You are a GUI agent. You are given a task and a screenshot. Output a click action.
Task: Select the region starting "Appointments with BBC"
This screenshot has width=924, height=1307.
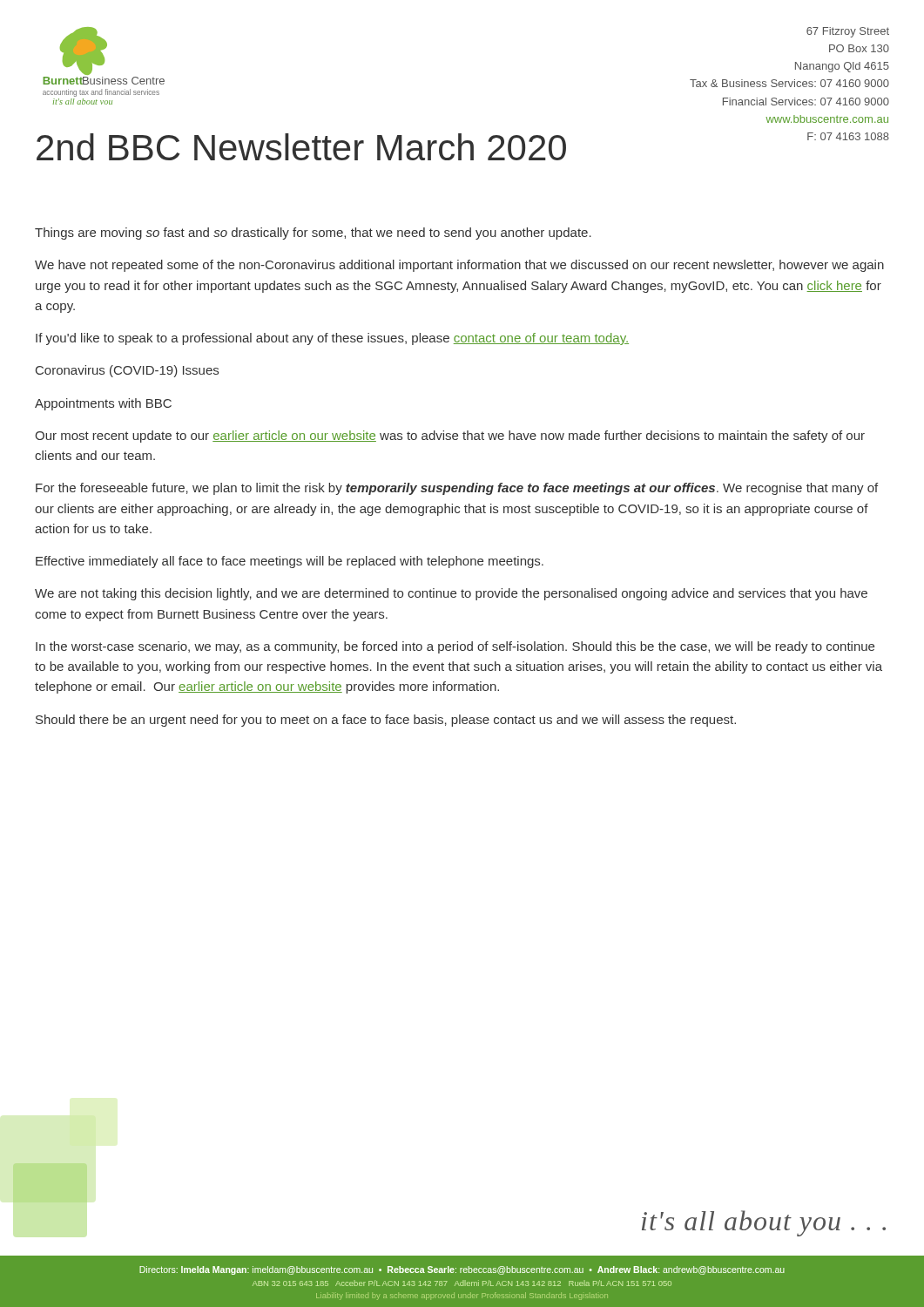coord(103,404)
